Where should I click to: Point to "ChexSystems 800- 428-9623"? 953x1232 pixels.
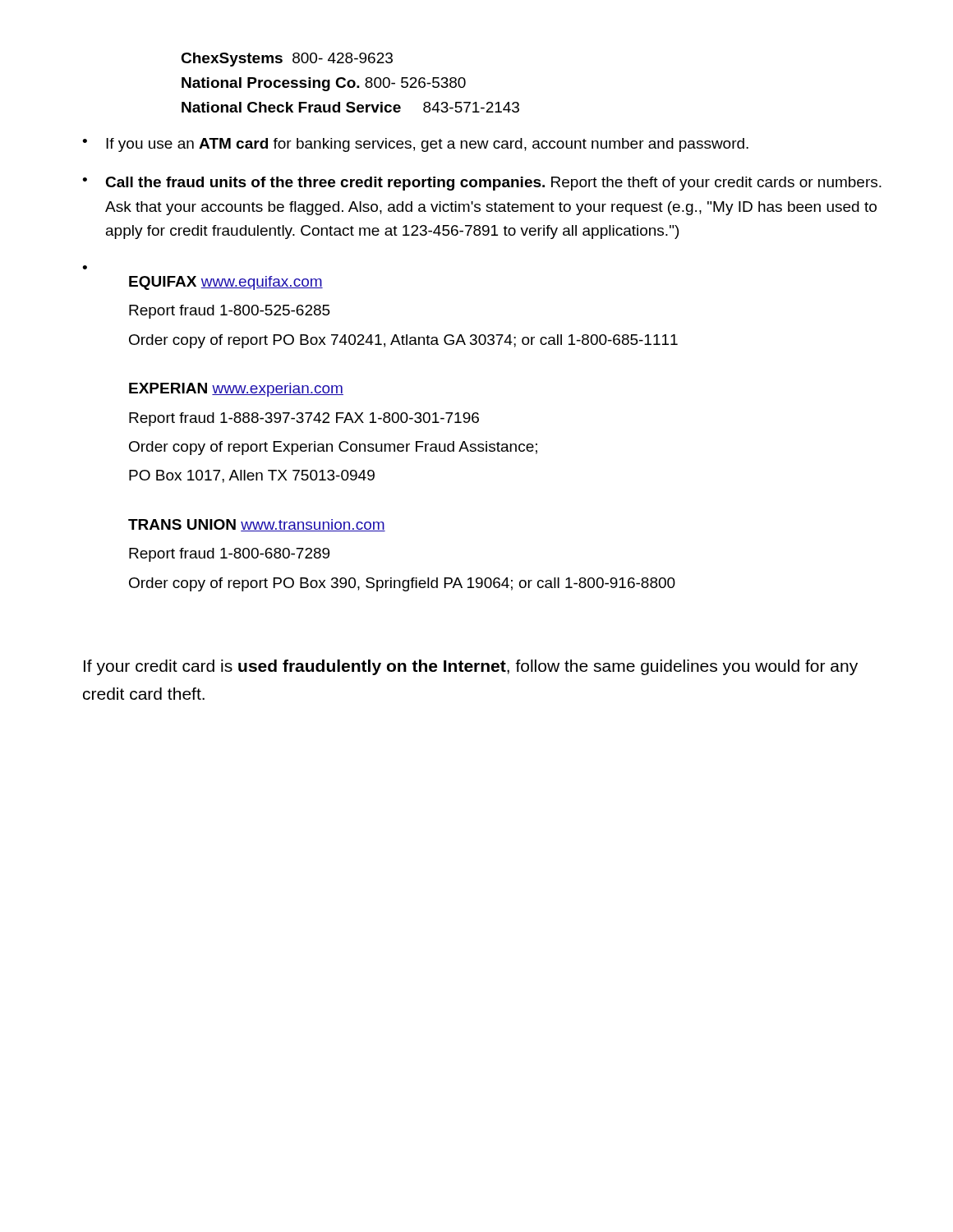(287, 58)
